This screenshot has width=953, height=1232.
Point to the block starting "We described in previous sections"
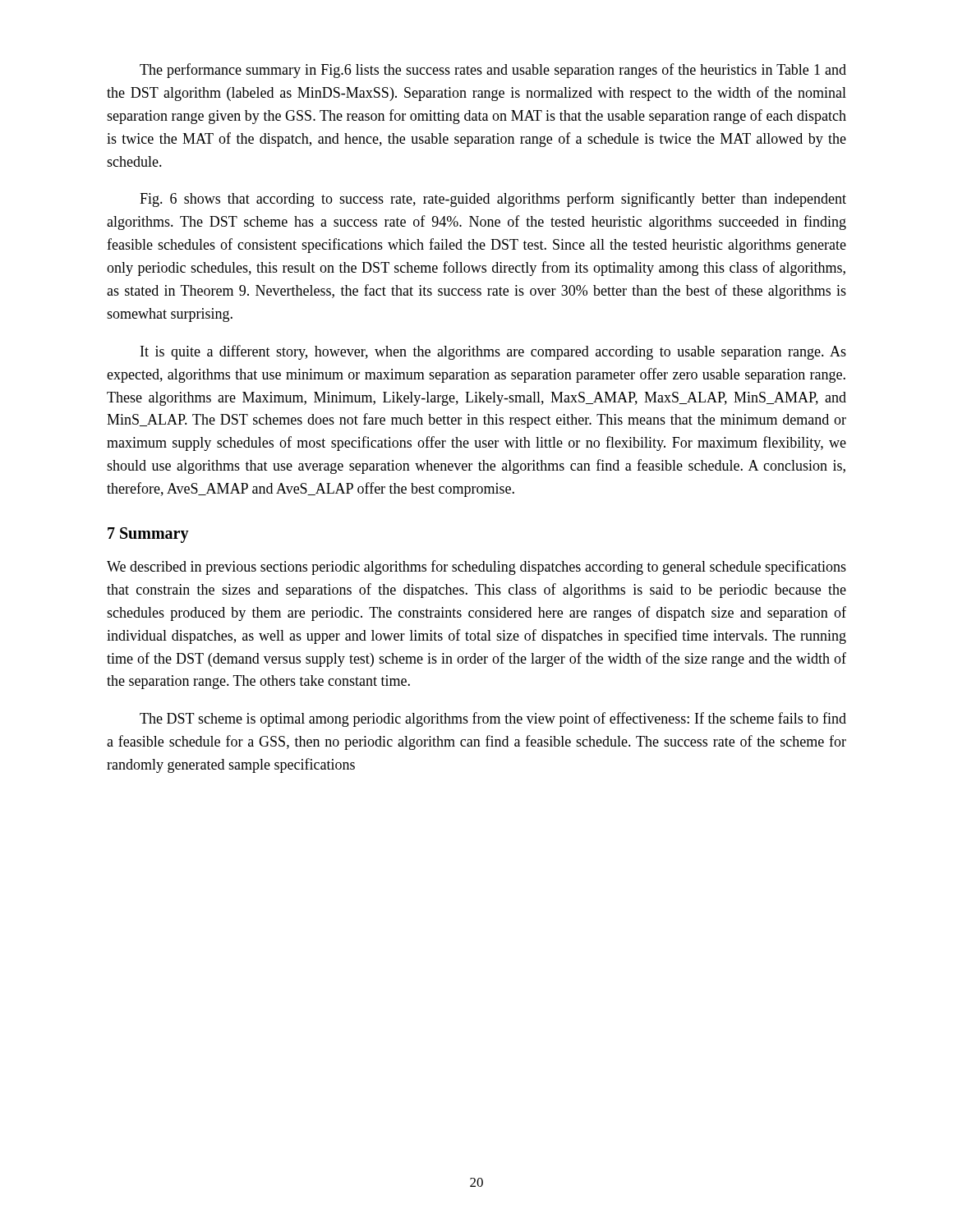coord(476,667)
